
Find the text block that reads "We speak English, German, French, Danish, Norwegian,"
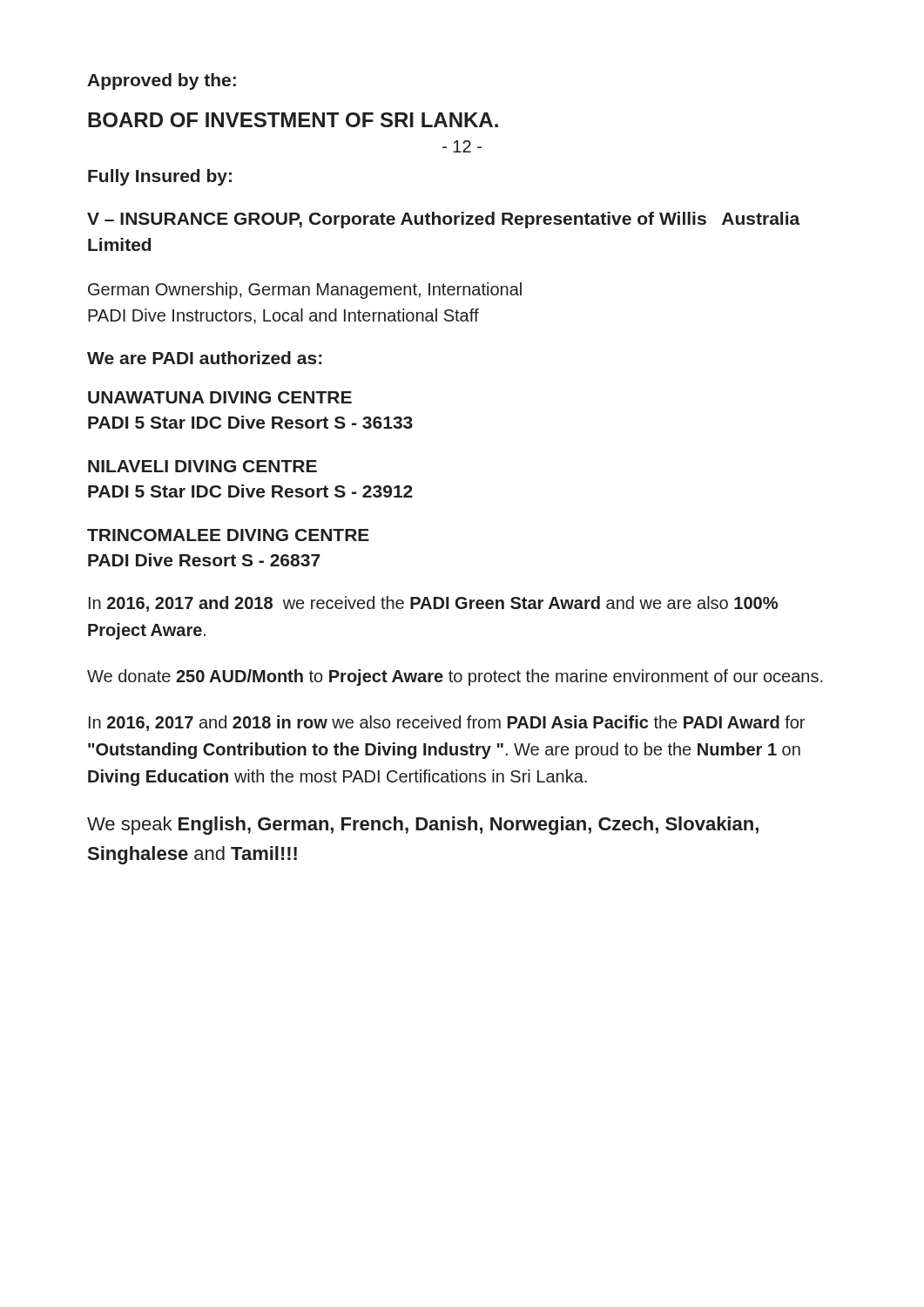pyautogui.click(x=423, y=839)
